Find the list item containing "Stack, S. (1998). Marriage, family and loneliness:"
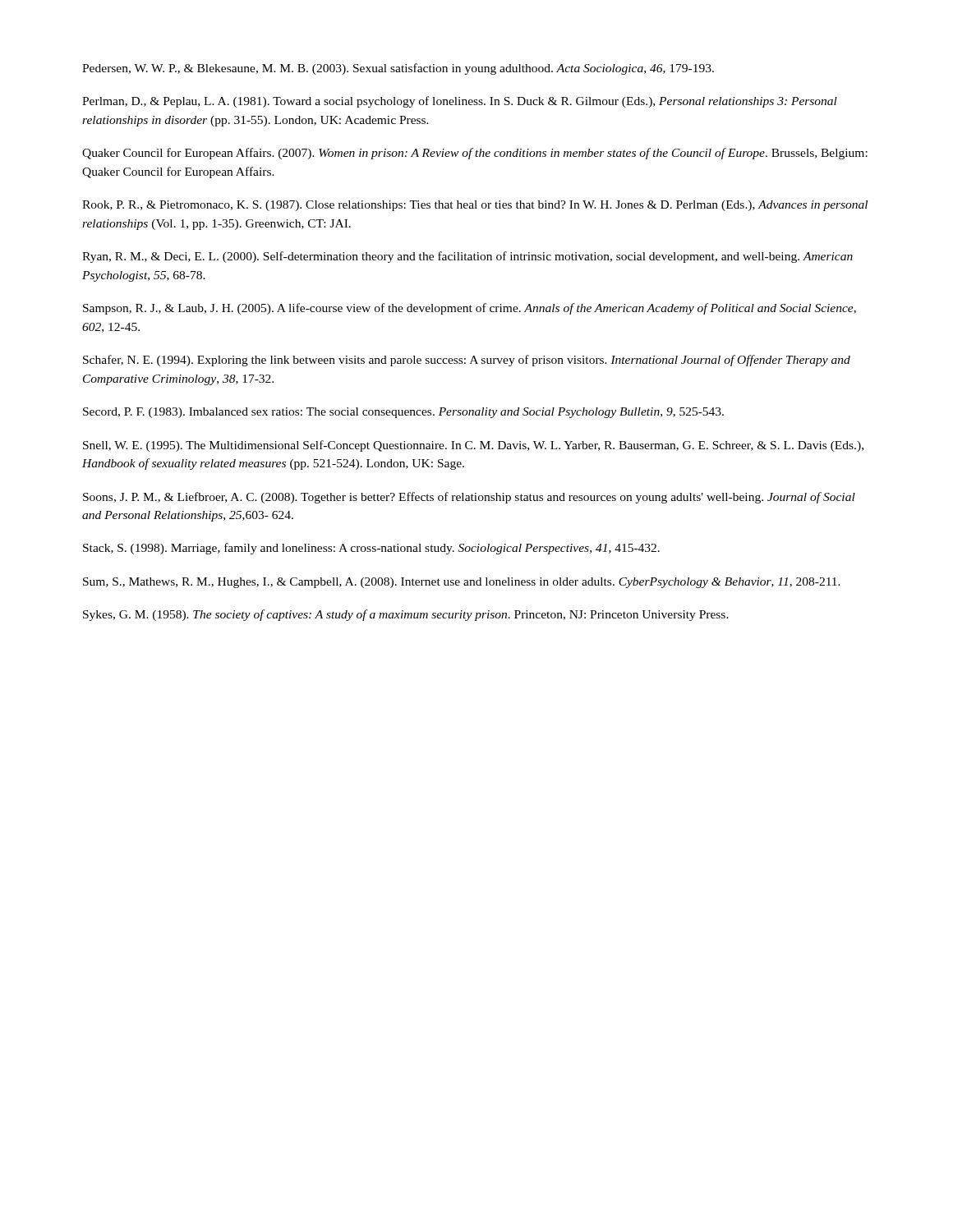 371,548
